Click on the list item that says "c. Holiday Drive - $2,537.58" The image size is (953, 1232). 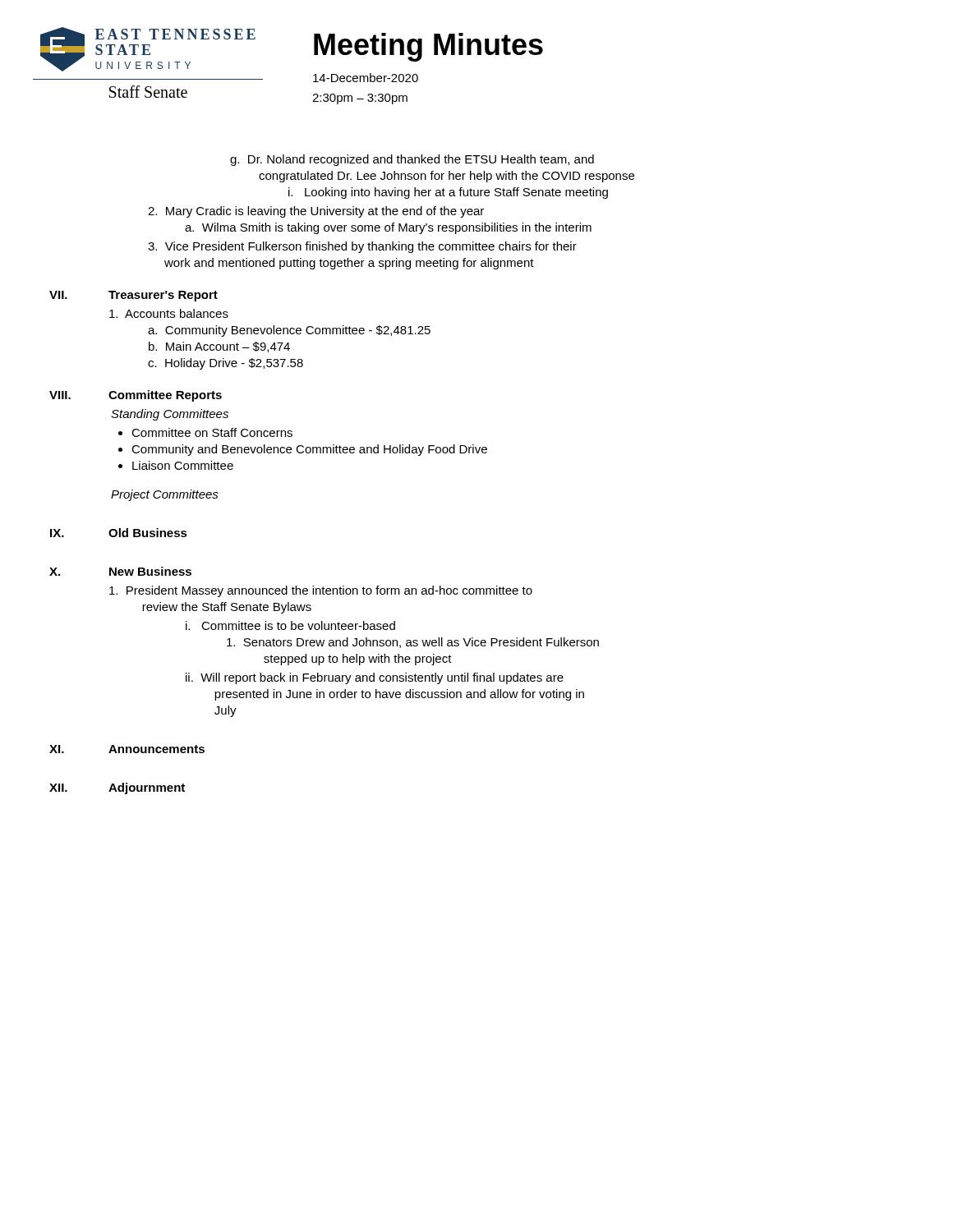(226, 363)
